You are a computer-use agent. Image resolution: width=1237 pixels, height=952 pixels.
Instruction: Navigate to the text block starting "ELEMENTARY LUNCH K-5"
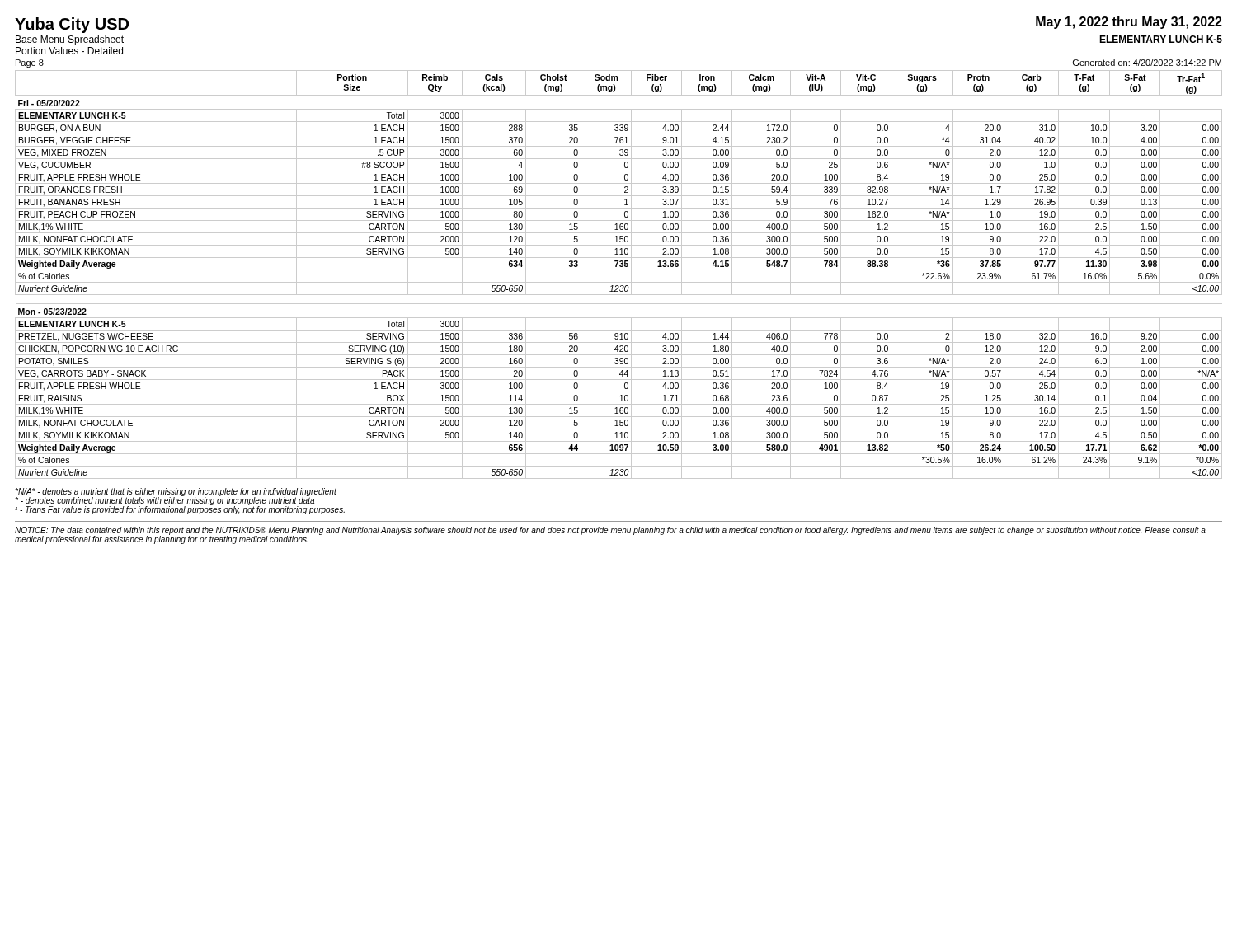coord(1161,40)
